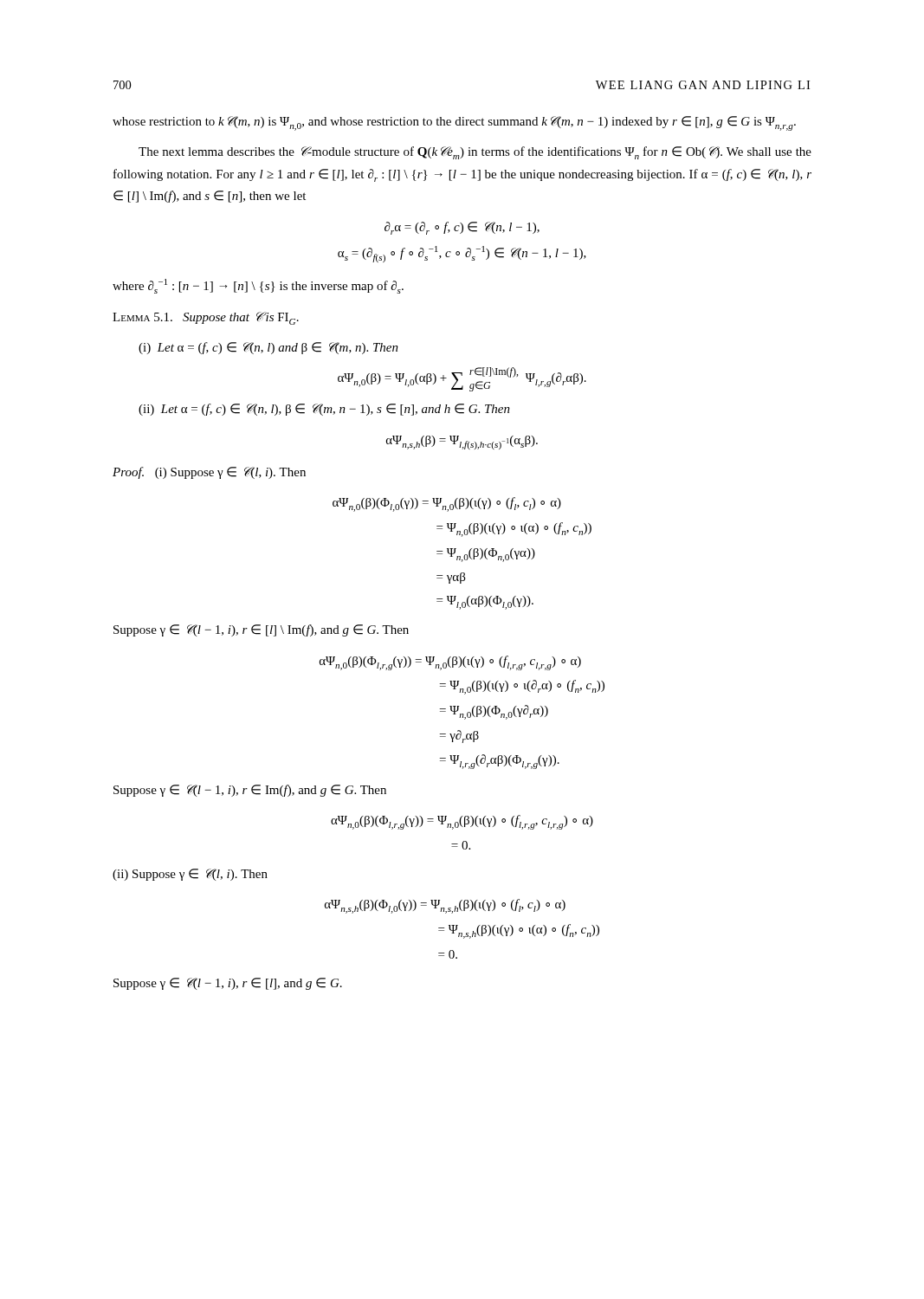The image size is (924, 1299).
Task: Locate the text block starting "(i) Let α"
Action: [462, 365]
